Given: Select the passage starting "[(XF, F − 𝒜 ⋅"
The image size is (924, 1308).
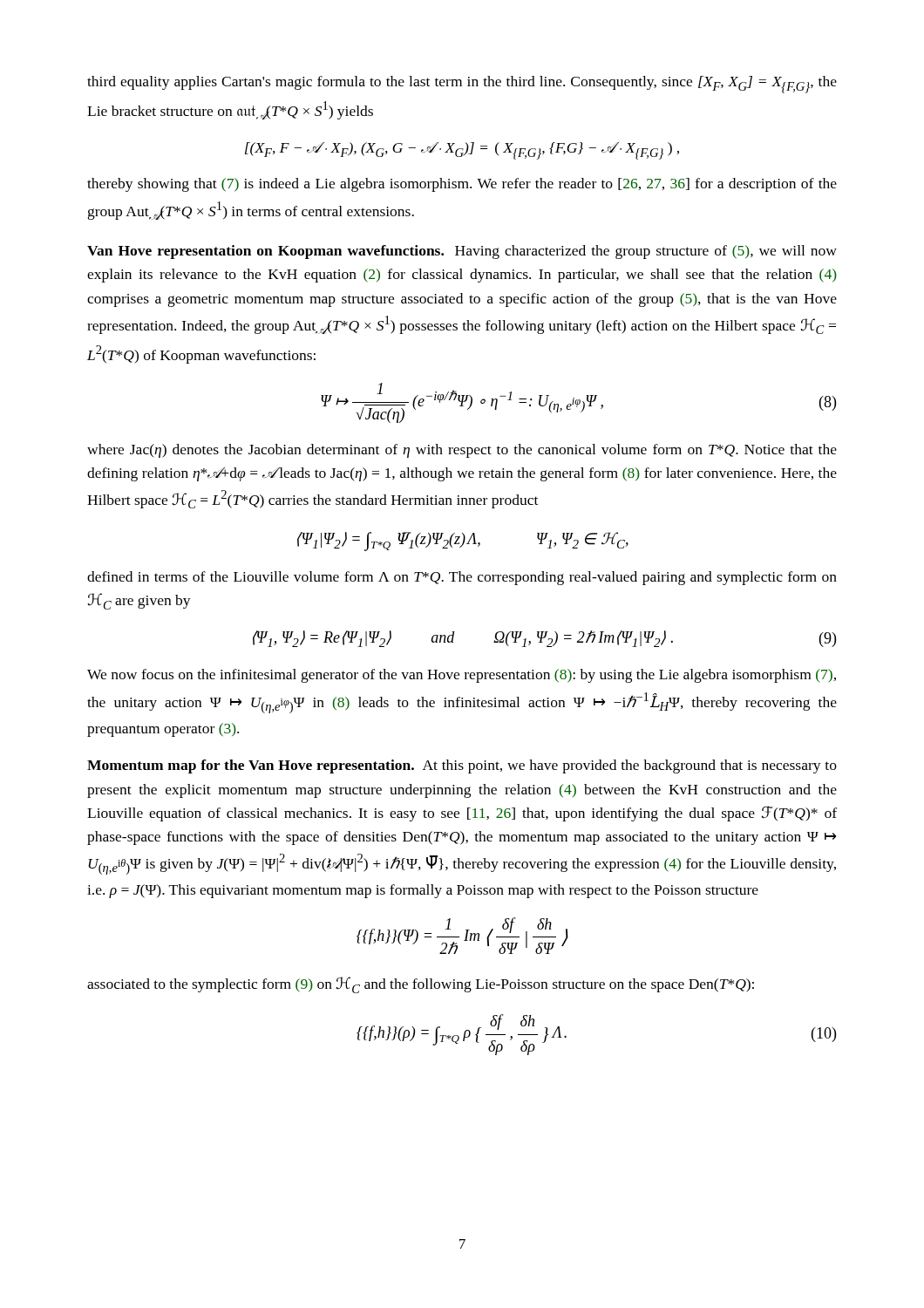Looking at the screenshot, I should pyautogui.click(x=462, y=149).
